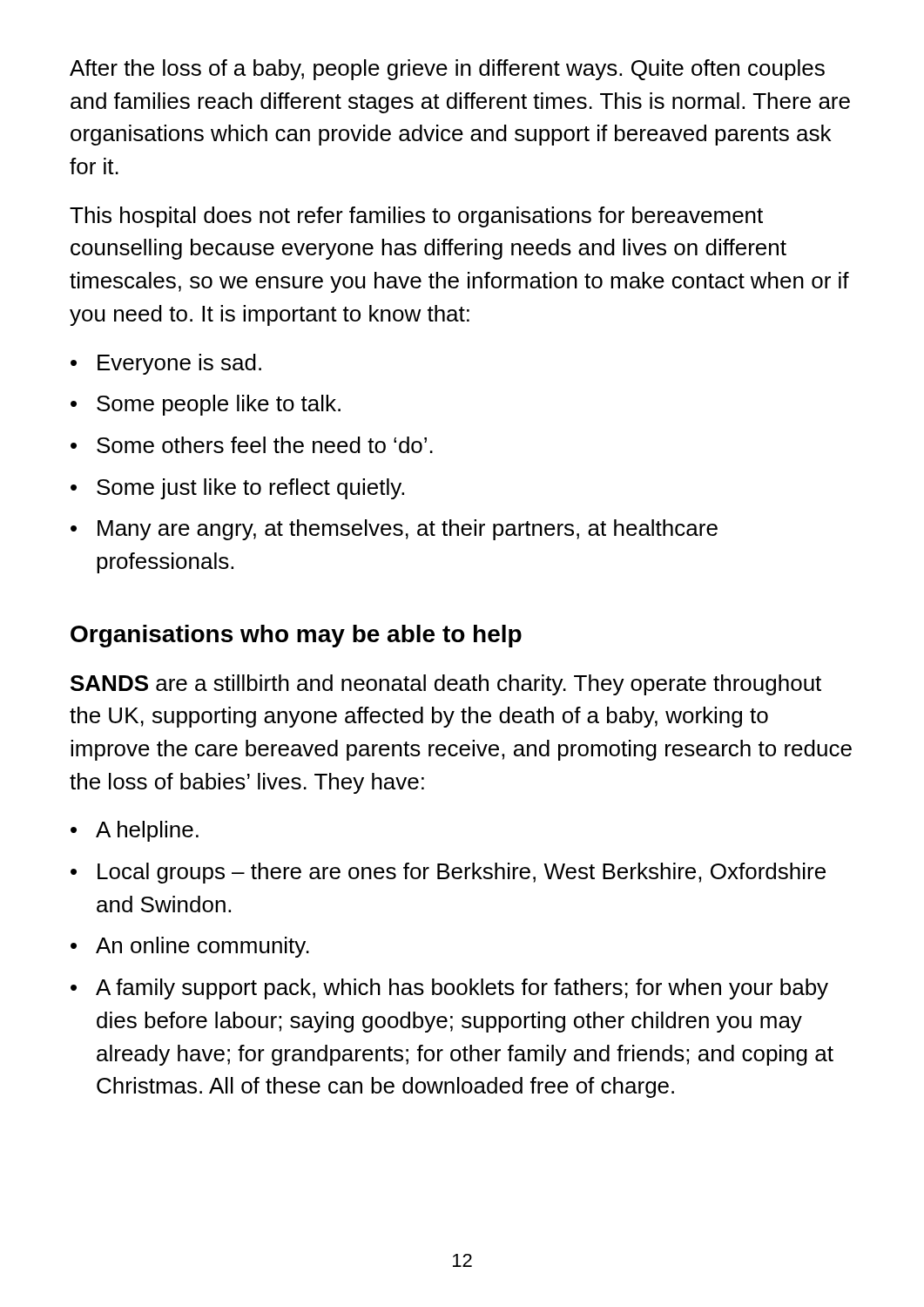Click on the list item with the text "• Local groups – there are"
This screenshot has height=1307, width=924.
coord(462,889)
